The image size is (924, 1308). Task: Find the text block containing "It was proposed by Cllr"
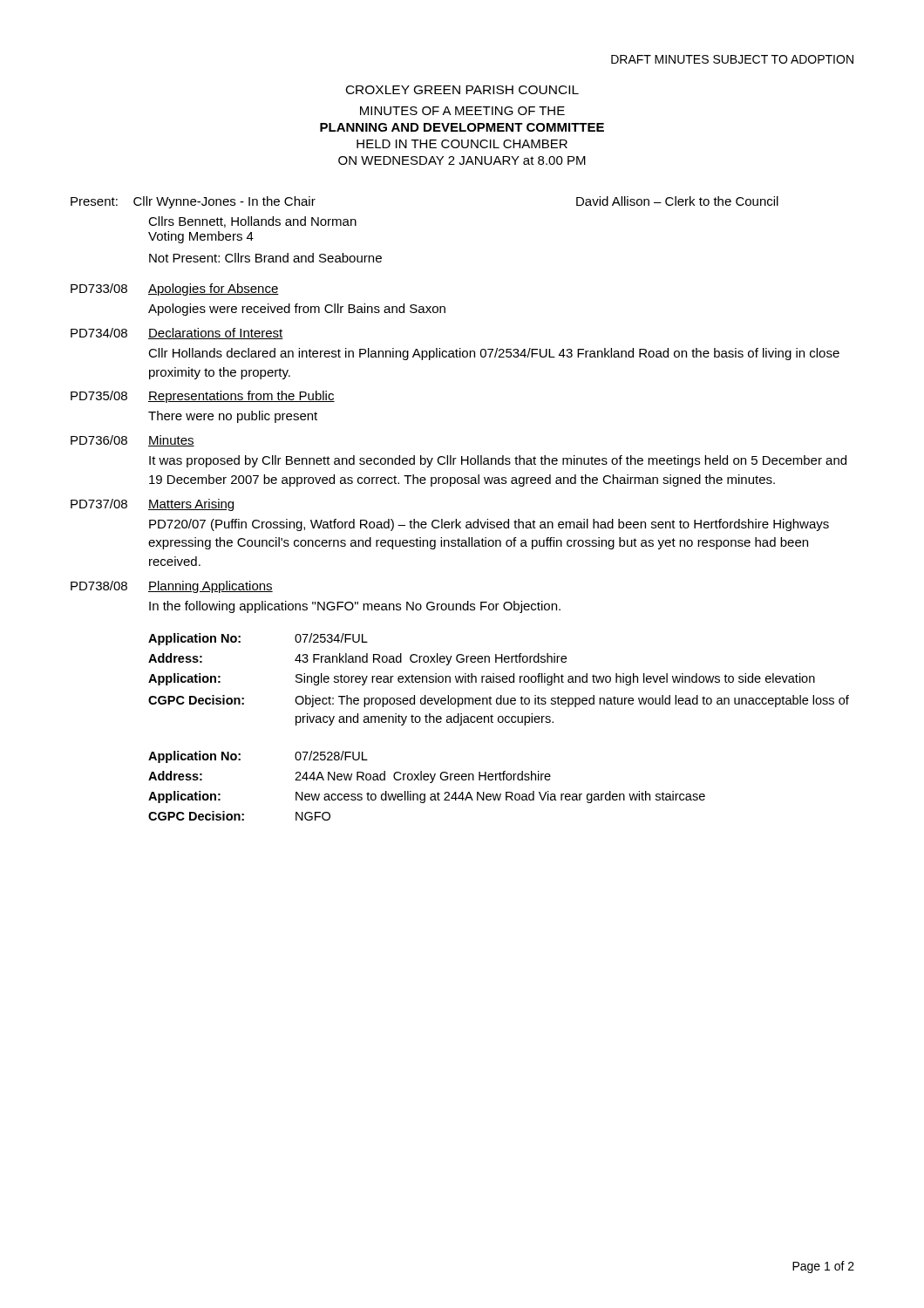coord(498,469)
